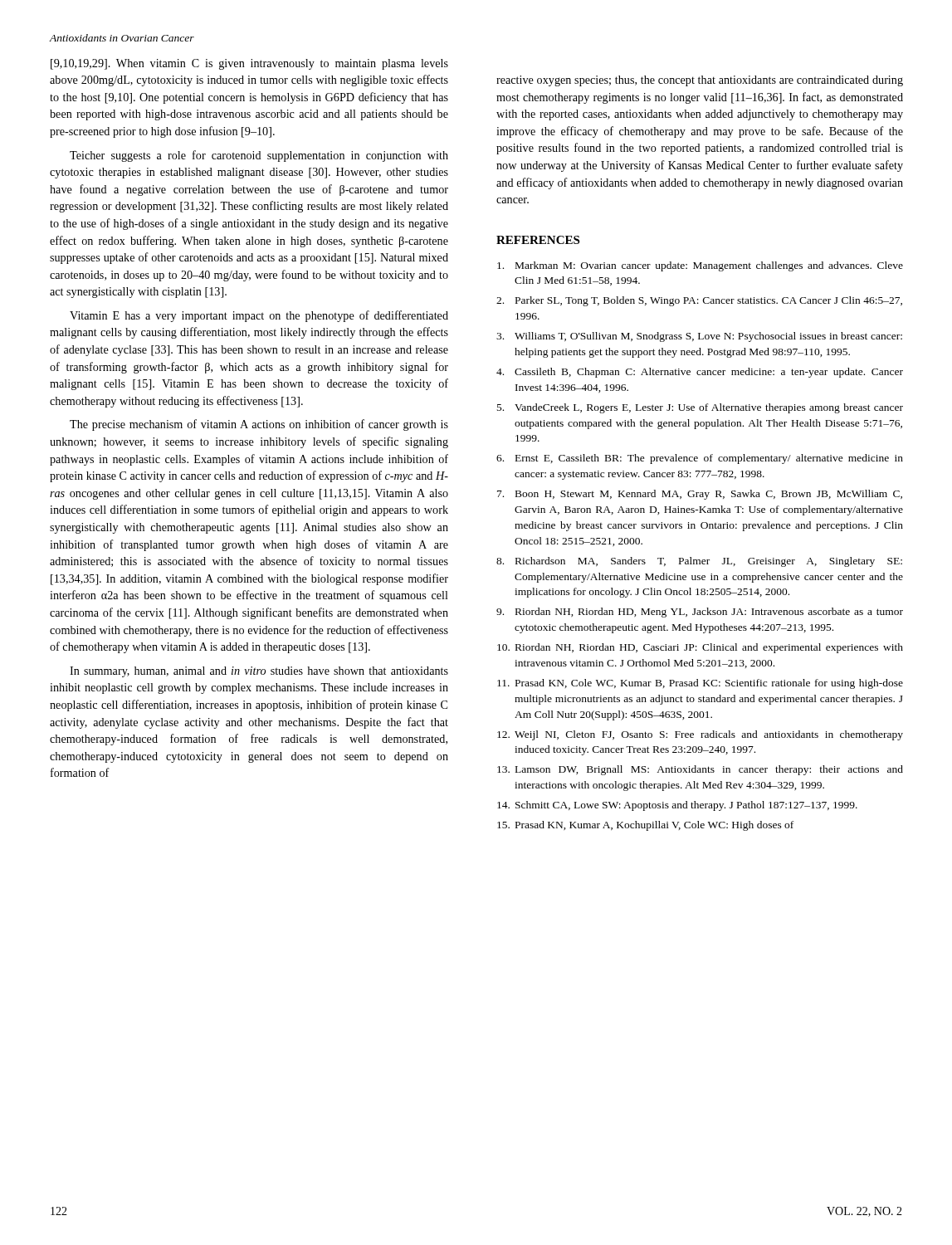Image resolution: width=952 pixels, height=1245 pixels.
Task: Find the text block that says "Teicher suggests a role for carotenoid"
Action: click(249, 223)
